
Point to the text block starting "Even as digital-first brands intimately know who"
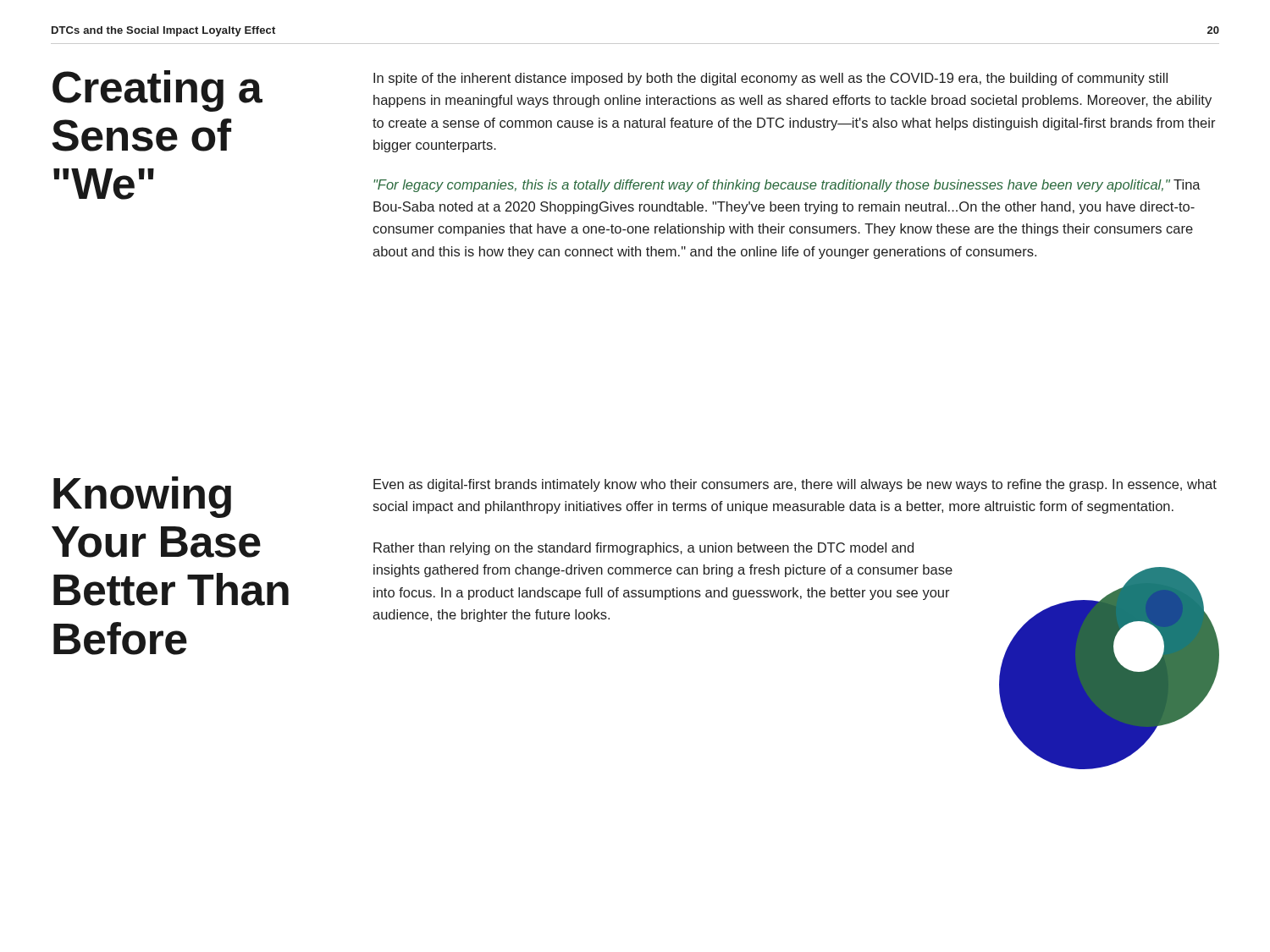(796, 495)
